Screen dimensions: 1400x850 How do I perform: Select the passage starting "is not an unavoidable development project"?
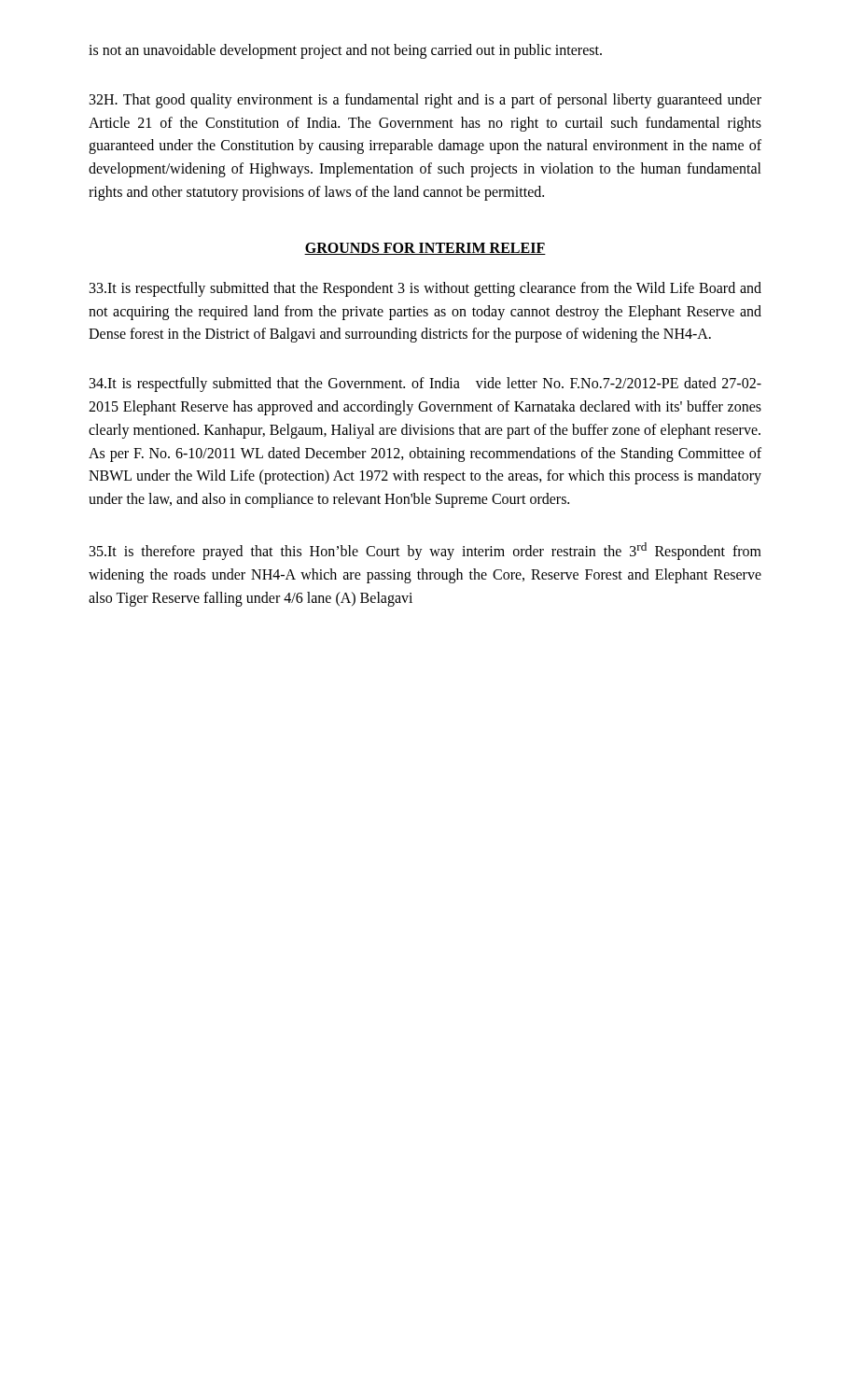click(x=425, y=51)
